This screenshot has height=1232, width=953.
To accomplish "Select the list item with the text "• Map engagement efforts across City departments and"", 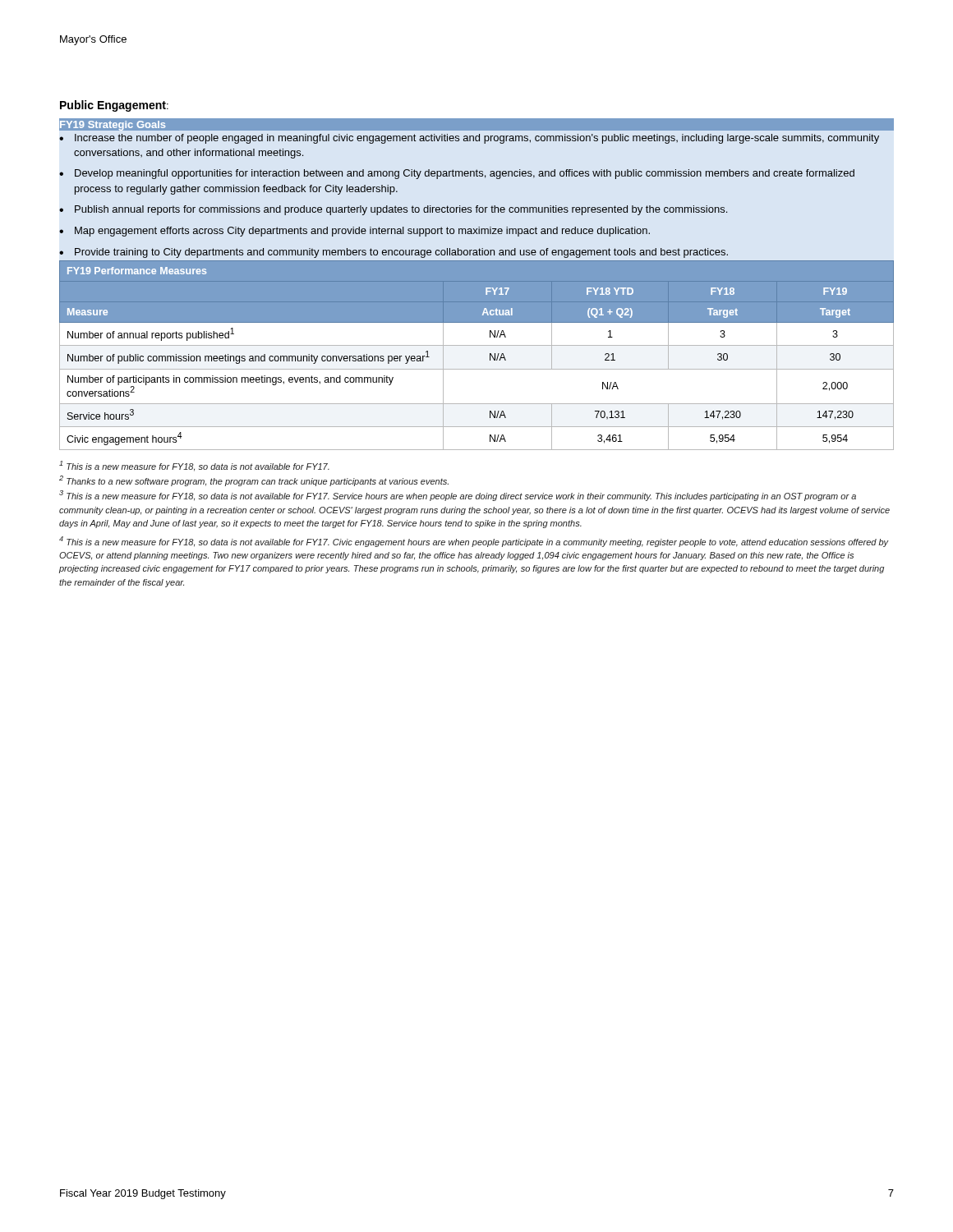I will tap(355, 231).
